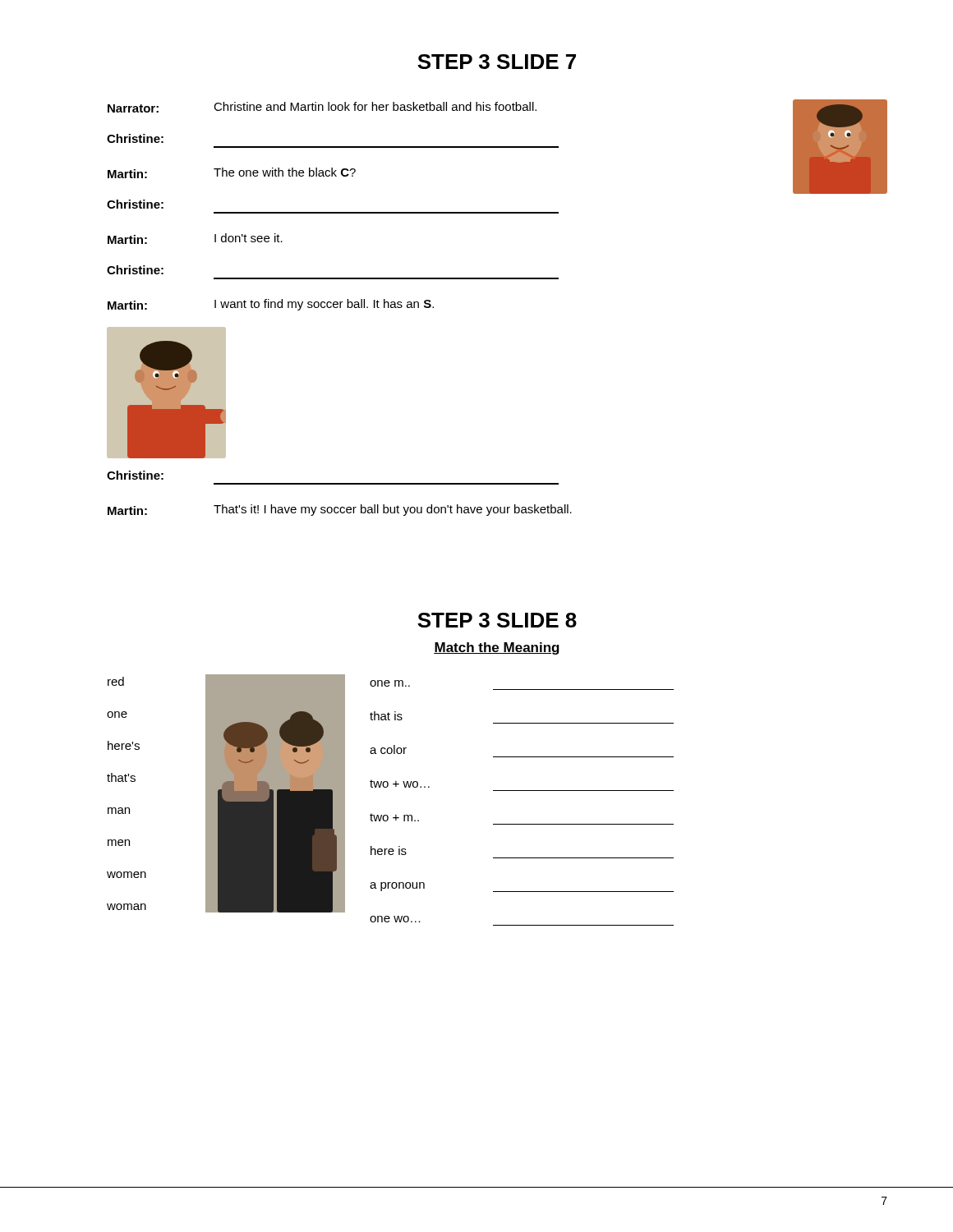
Task: Find the block starting "Martin: I don't see"
Action: (x=126, y=239)
